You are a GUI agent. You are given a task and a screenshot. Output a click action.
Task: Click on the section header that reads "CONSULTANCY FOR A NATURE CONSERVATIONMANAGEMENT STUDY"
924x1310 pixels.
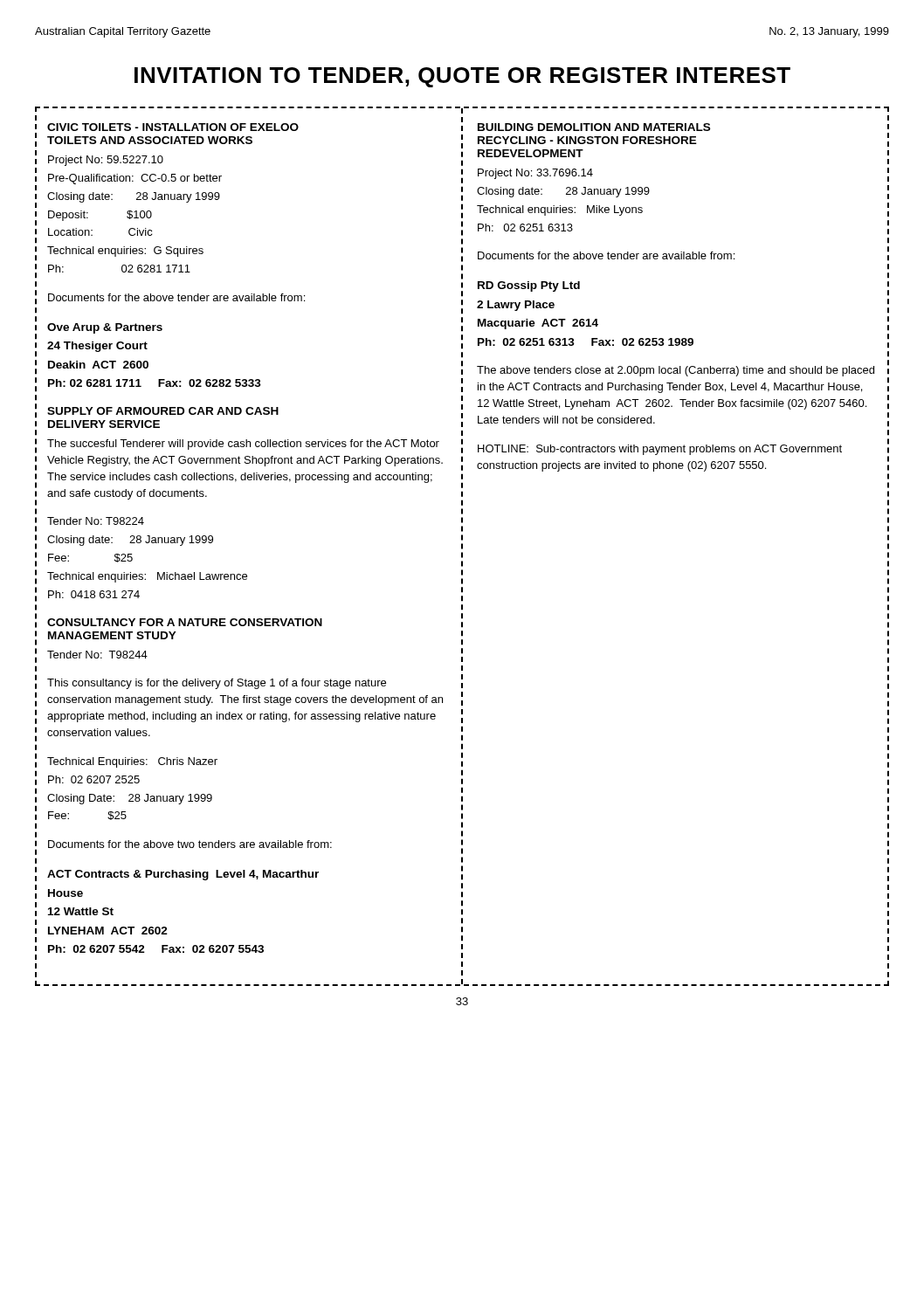(x=185, y=628)
